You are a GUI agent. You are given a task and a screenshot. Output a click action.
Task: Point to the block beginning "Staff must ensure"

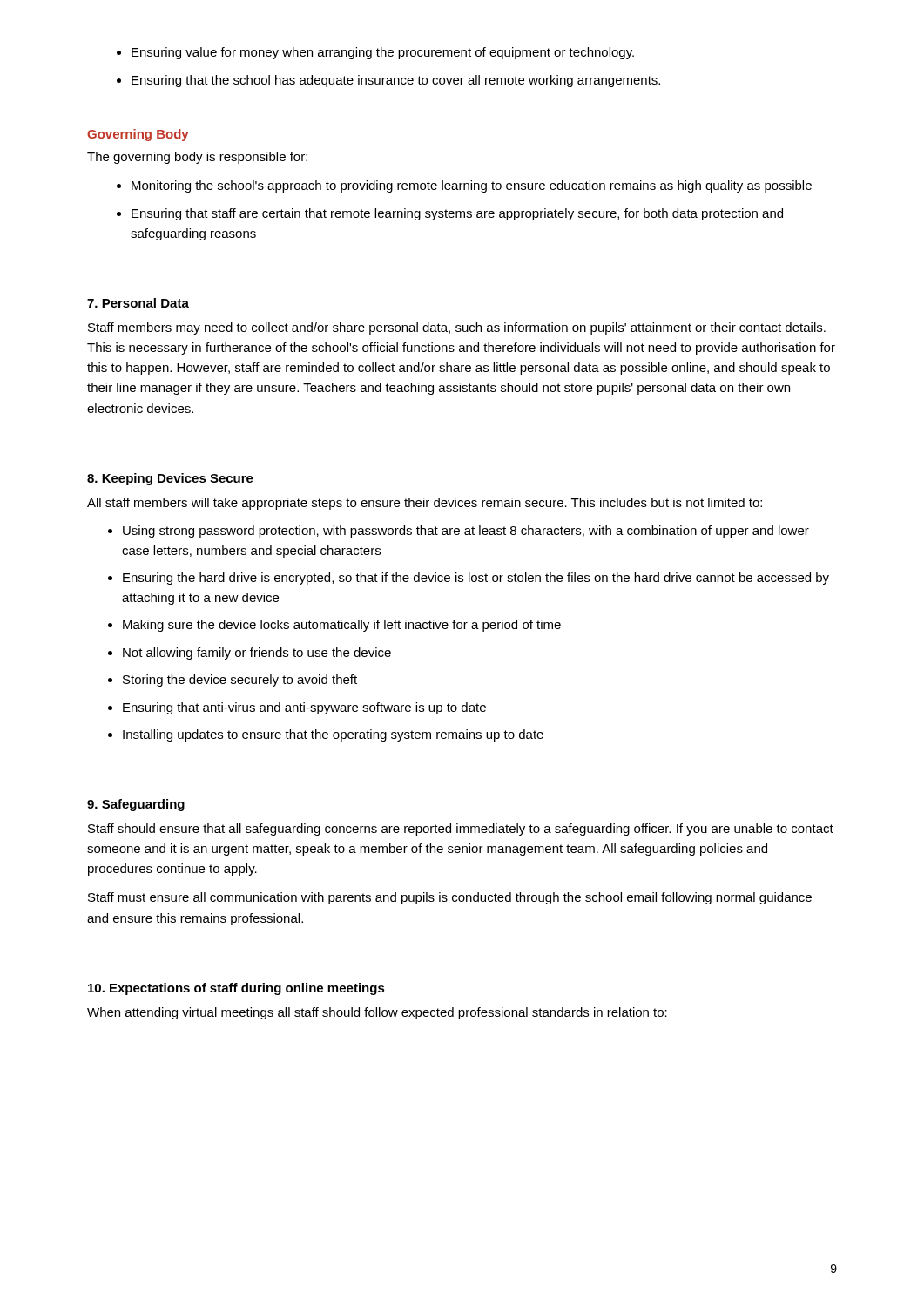[450, 907]
